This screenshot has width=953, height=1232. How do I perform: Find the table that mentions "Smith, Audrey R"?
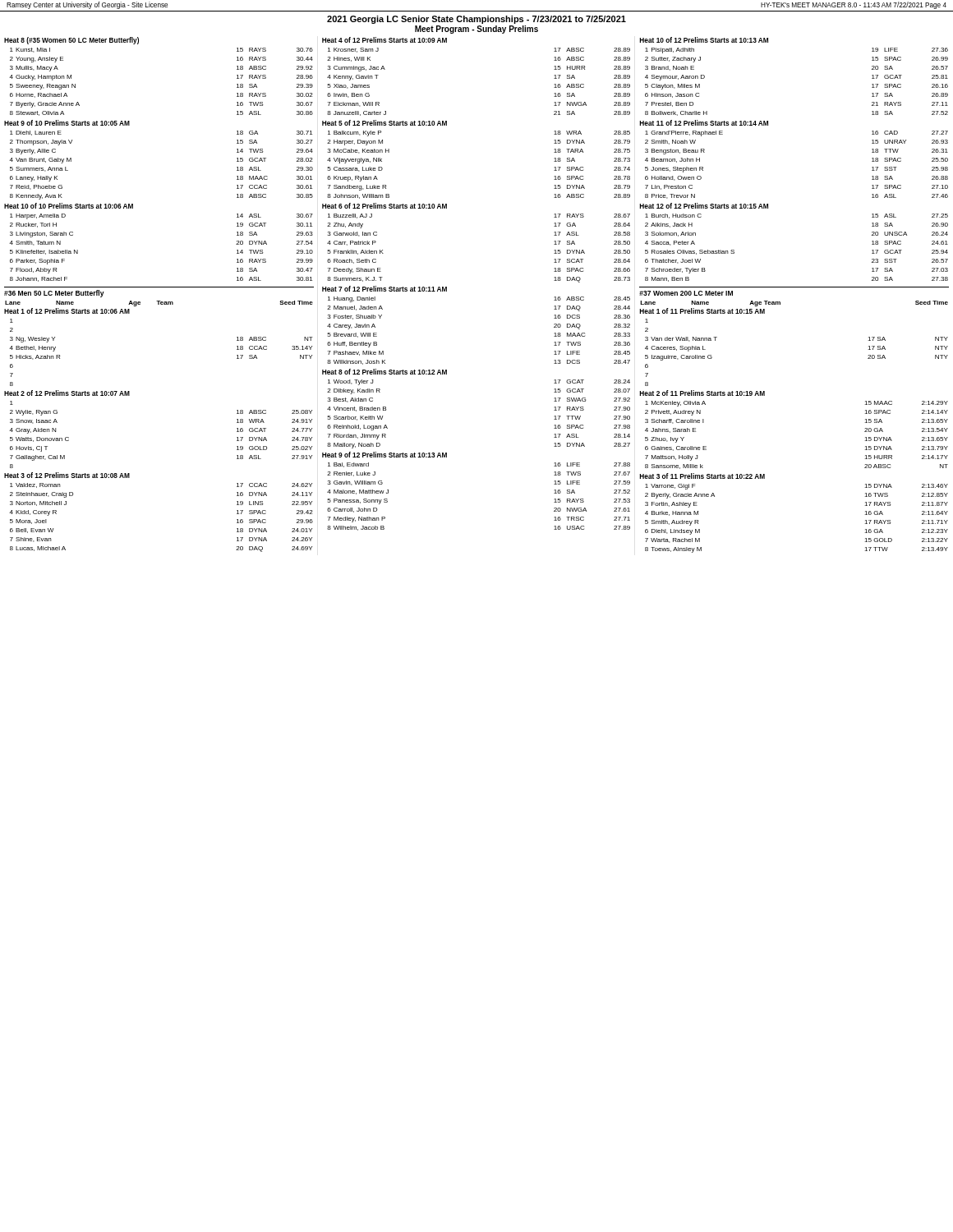click(x=794, y=513)
